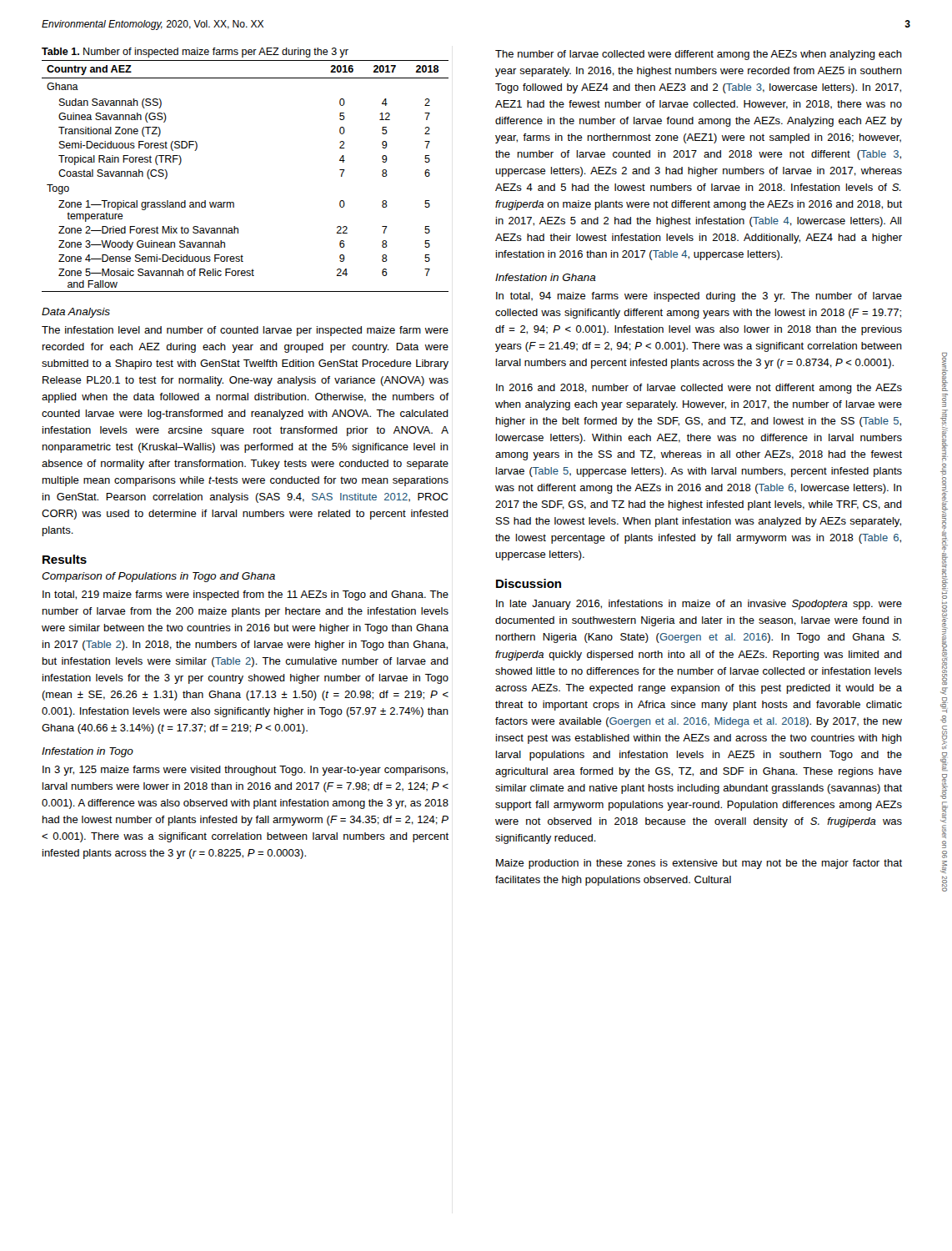Locate the text block starting "In 3 yr,"
Screen dimensions: 1251x952
click(245, 811)
